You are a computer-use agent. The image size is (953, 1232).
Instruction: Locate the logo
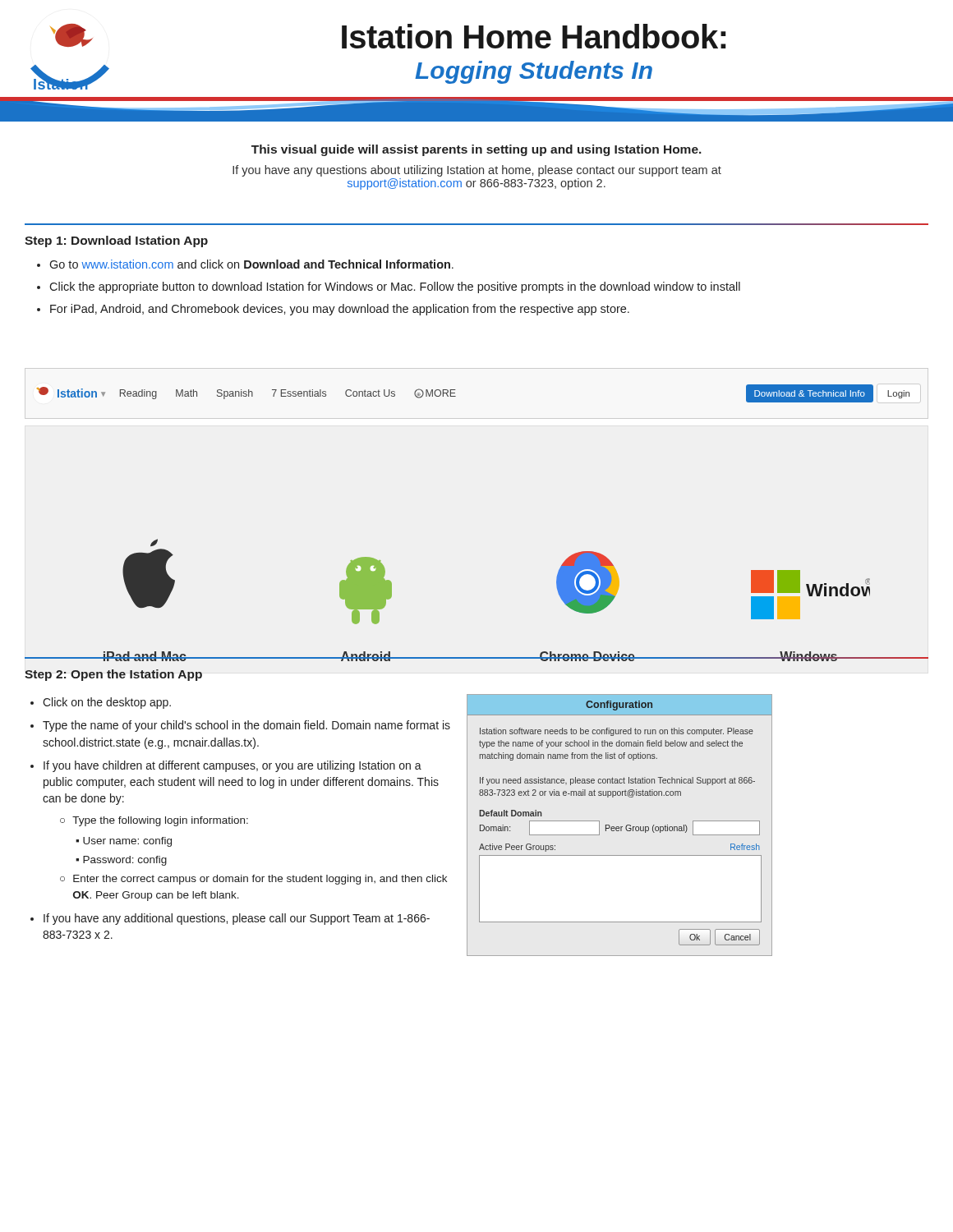click(x=82, y=51)
